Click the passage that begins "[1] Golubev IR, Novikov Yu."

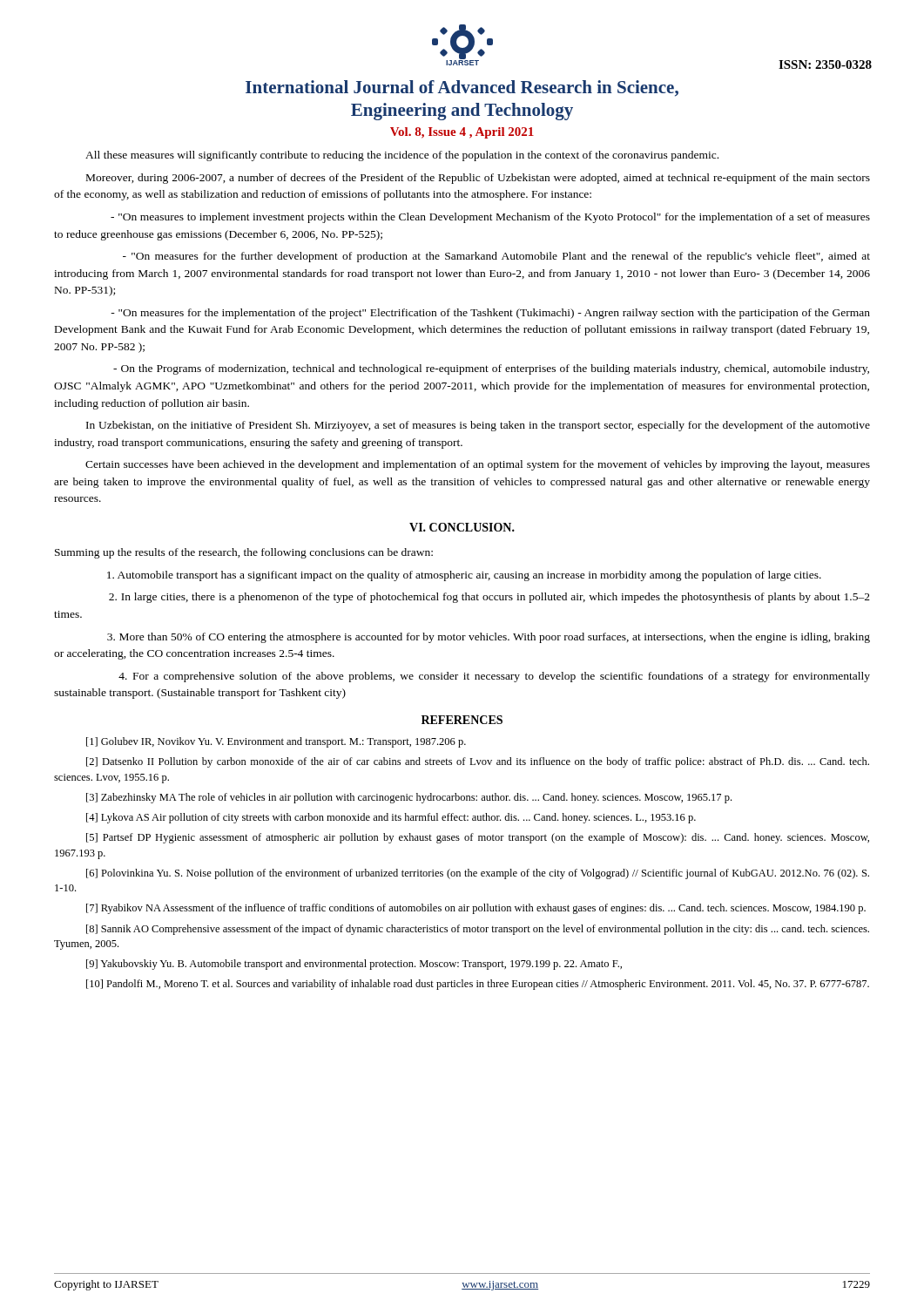click(276, 742)
